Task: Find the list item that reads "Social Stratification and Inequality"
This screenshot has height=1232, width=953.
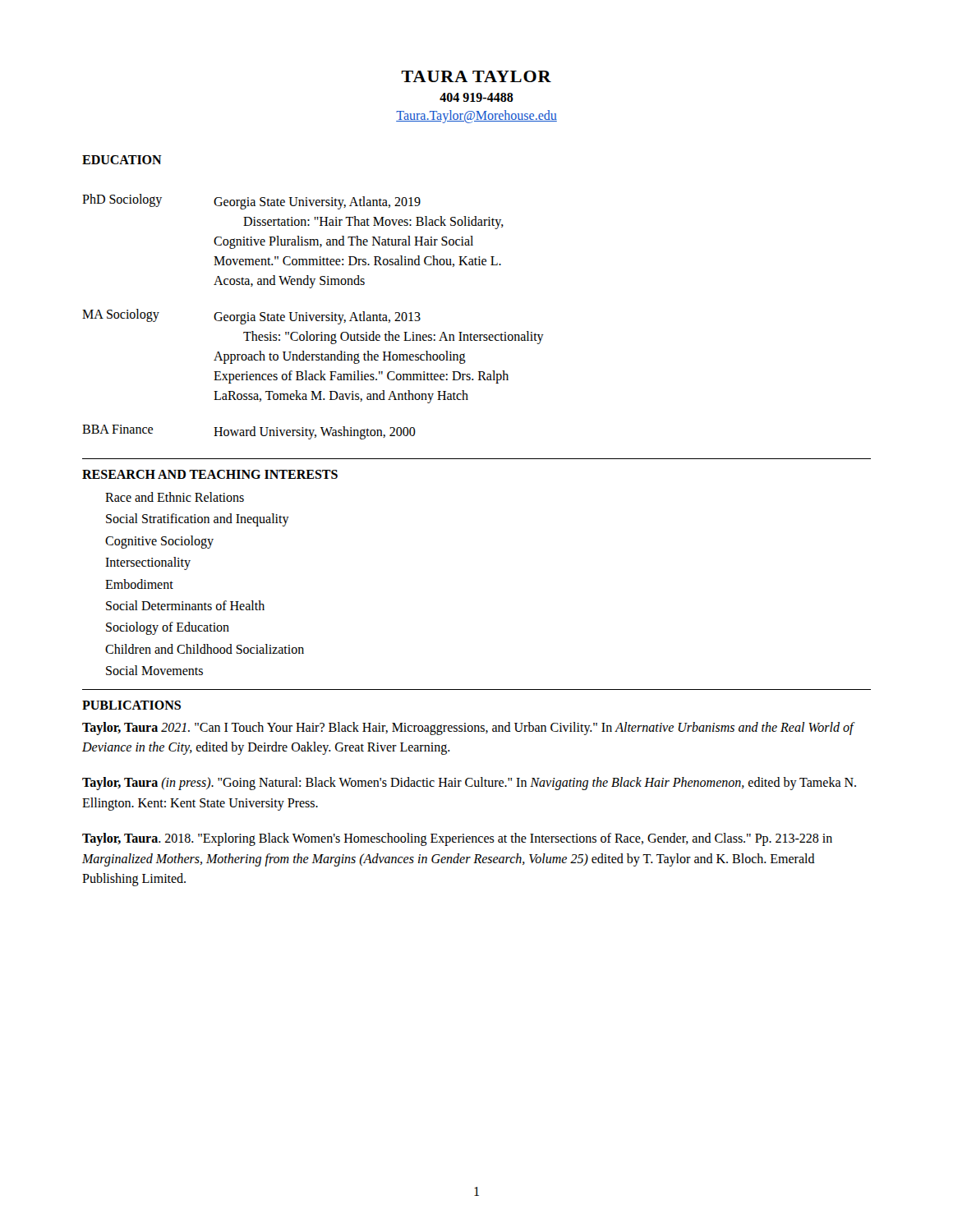Action: [x=197, y=519]
